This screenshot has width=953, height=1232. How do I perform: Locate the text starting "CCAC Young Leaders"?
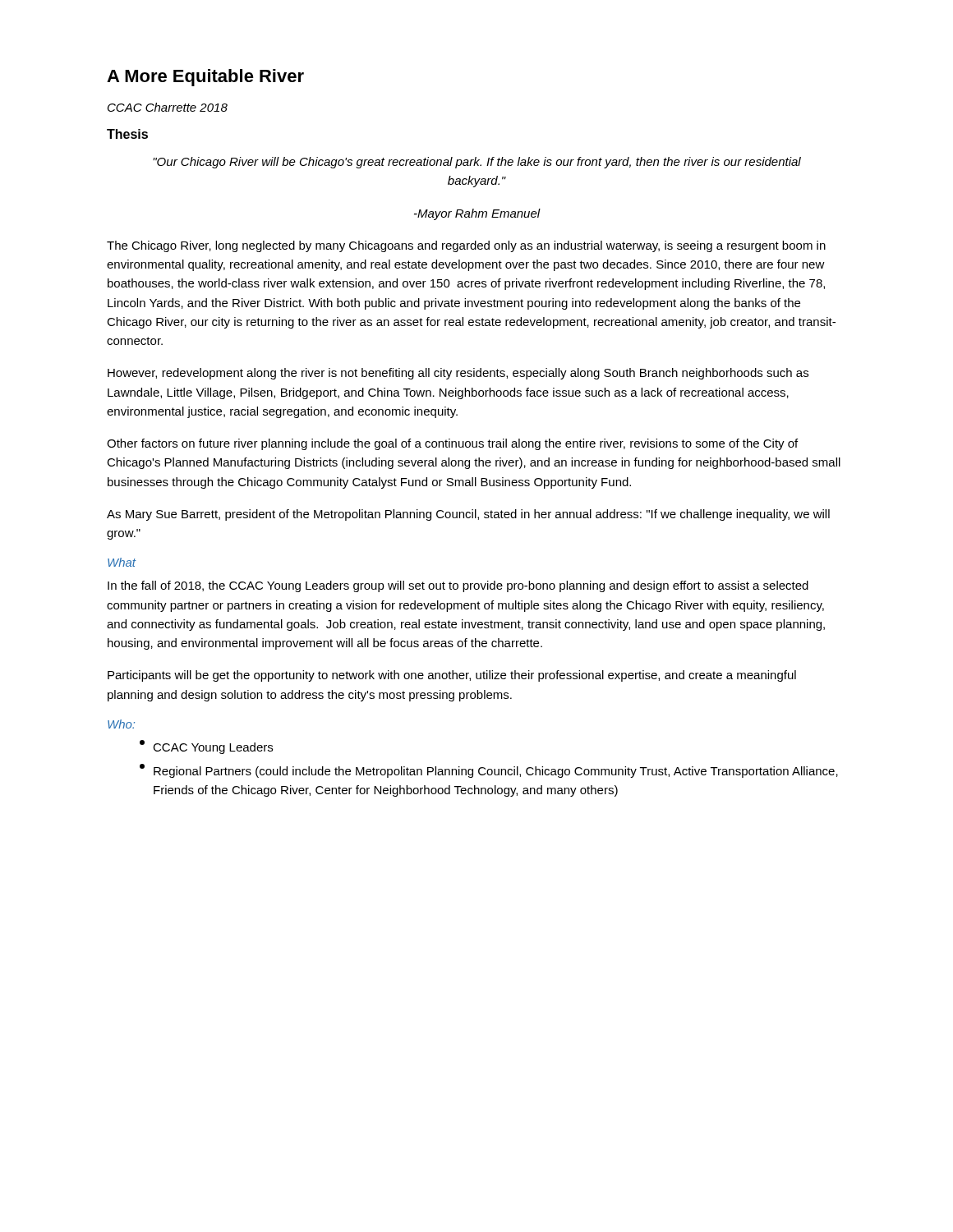pos(206,747)
